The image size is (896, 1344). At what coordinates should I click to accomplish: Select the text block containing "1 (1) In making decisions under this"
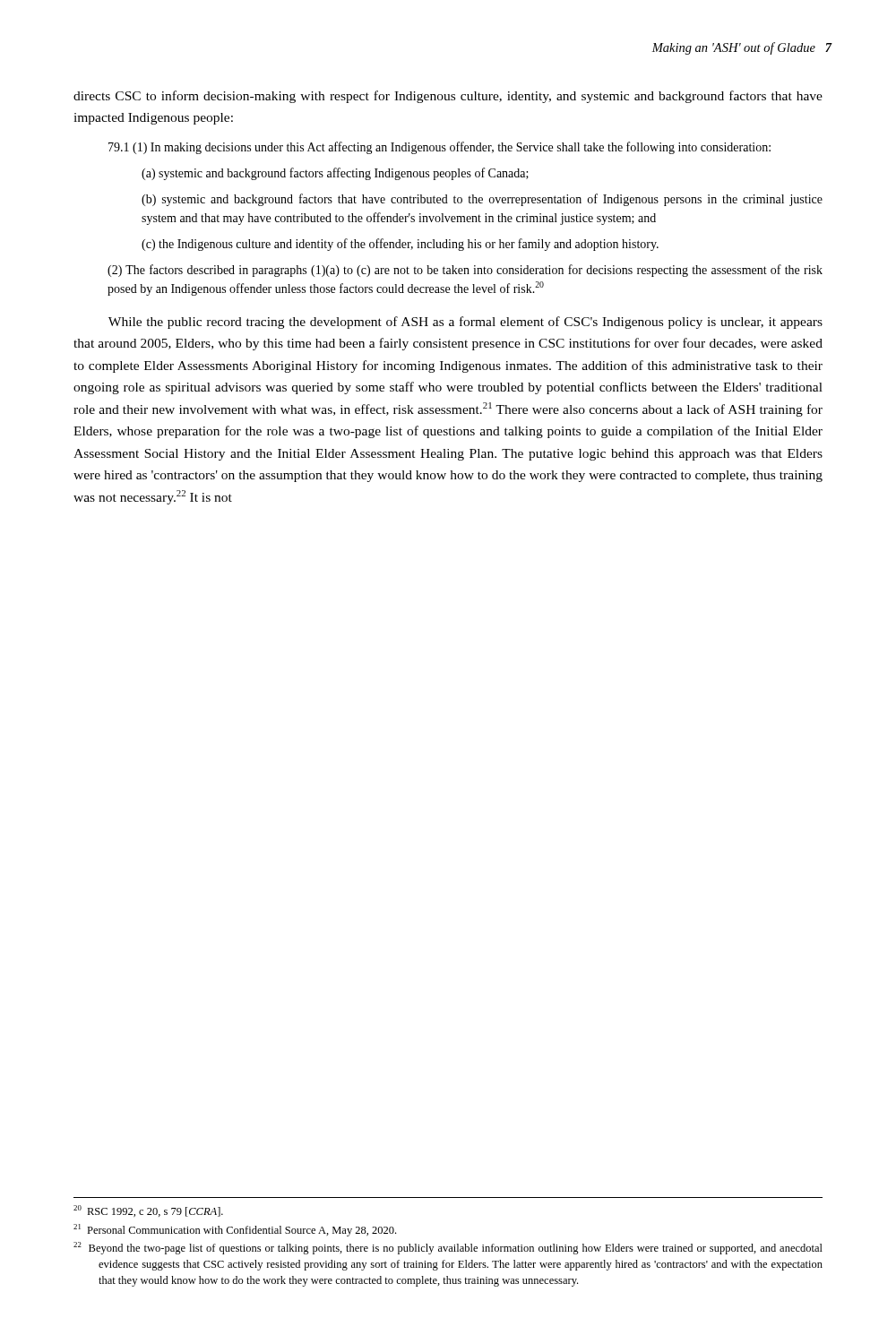[440, 147]
